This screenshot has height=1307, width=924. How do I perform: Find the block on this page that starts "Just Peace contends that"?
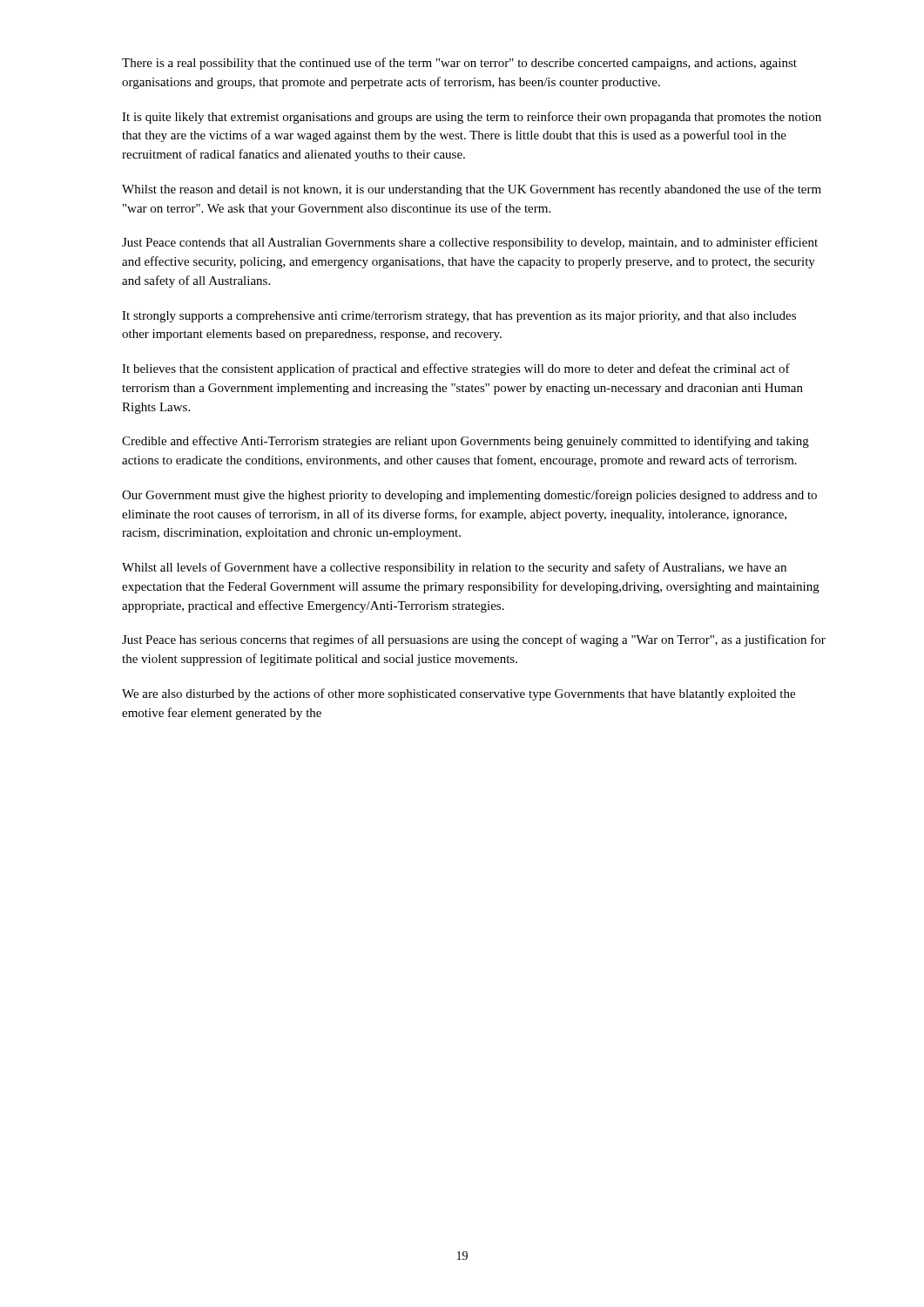470,261
